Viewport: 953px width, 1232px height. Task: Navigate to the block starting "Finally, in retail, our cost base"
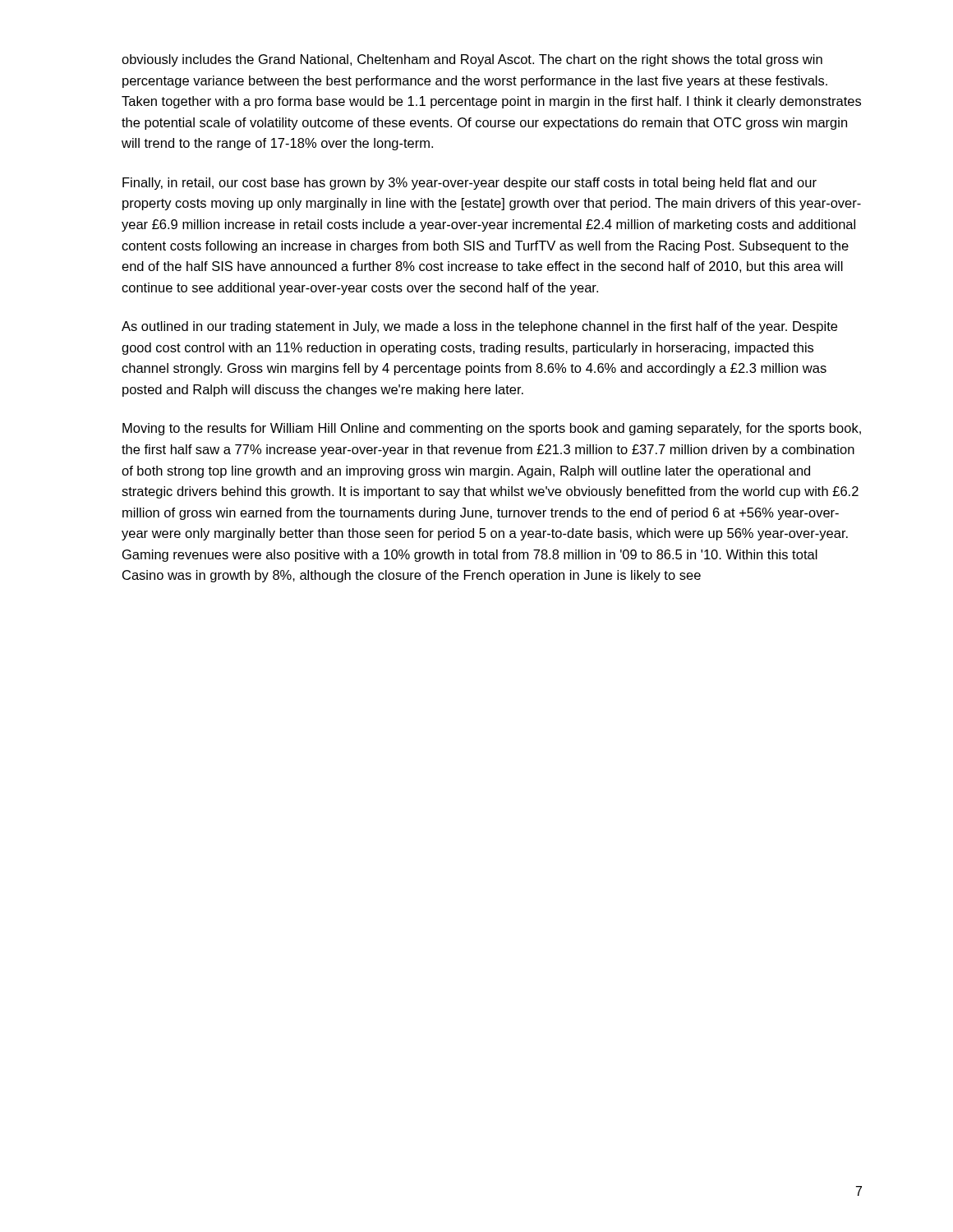pos(491,235)
